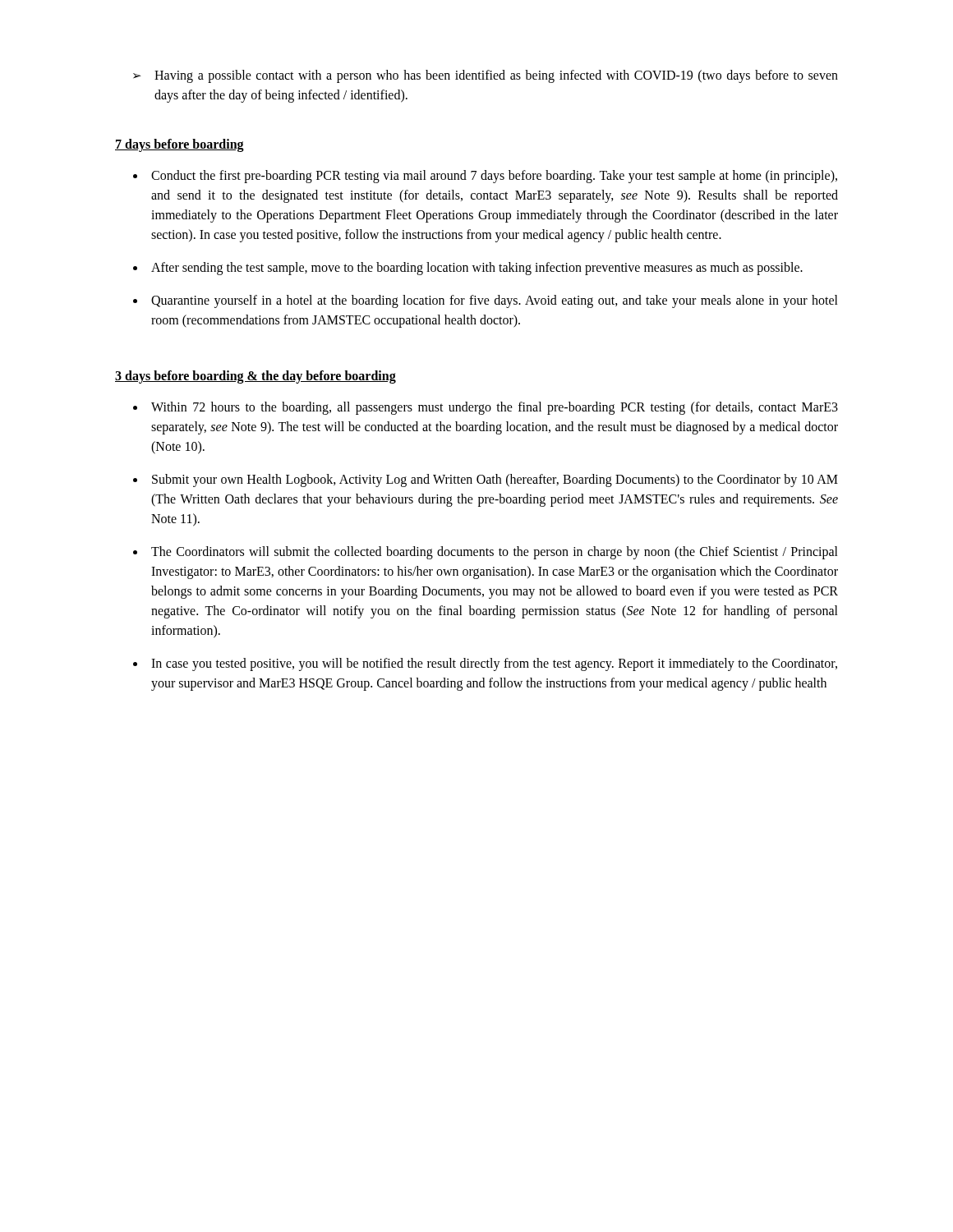Locate the list item that reads "The Coordinators will submit the collected boarding"
This screenshot has height=1232, width=953.
(x=495, y=591)
